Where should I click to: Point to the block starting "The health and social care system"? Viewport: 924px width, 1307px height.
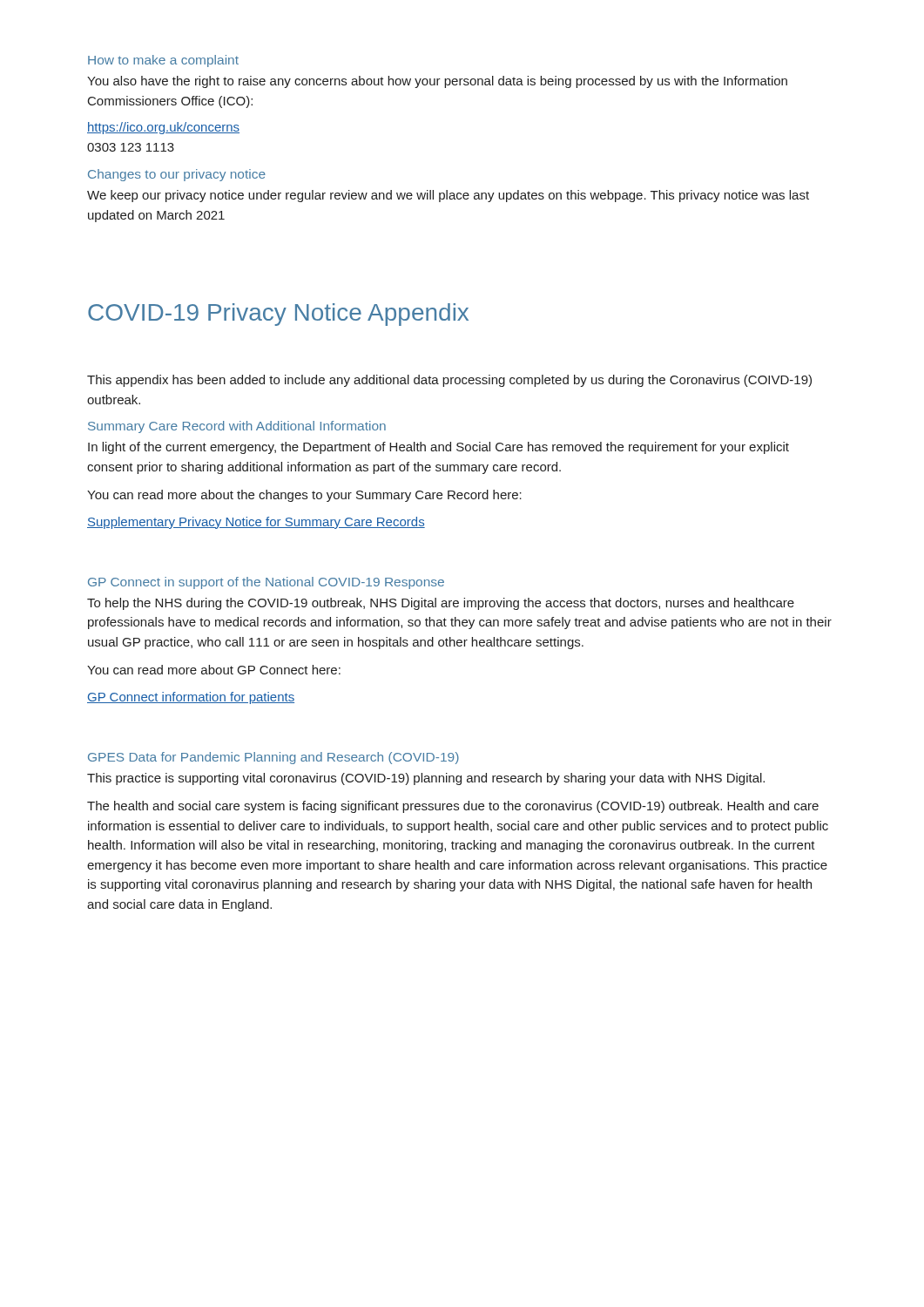click(462, 855)
